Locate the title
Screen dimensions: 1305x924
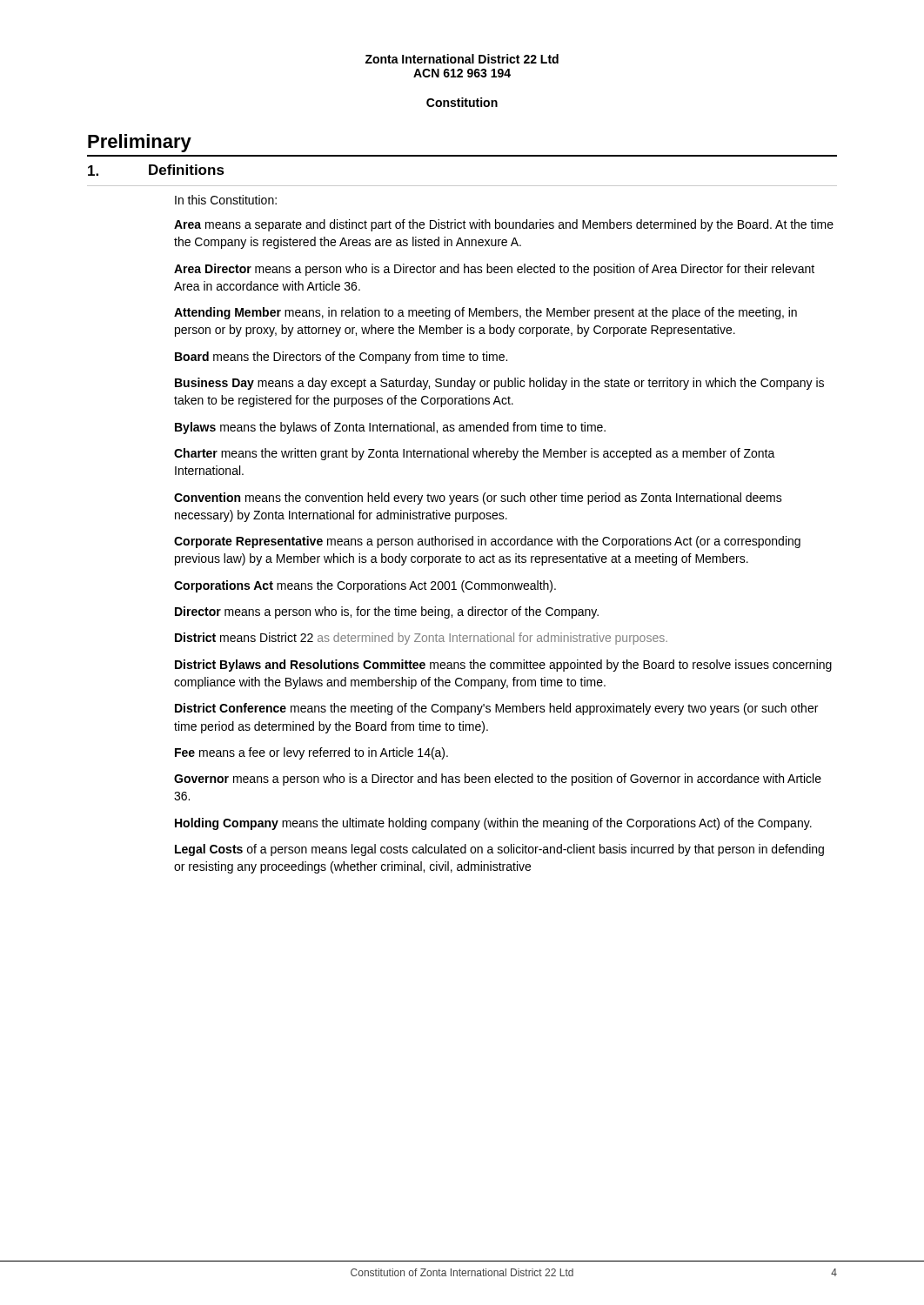(462, 103)
